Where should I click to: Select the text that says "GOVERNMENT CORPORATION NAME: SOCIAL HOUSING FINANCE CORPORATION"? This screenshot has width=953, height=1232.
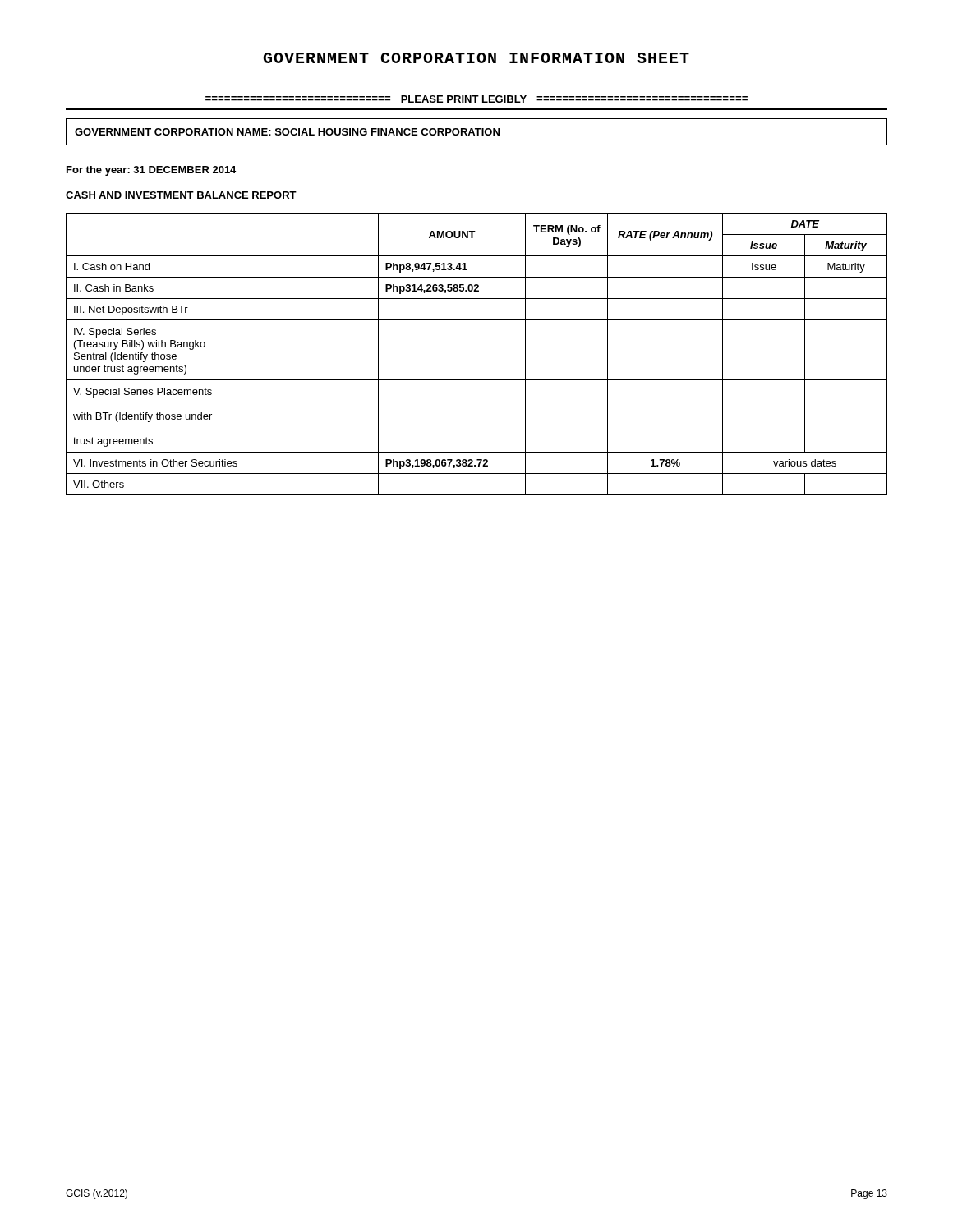point(287,132)
